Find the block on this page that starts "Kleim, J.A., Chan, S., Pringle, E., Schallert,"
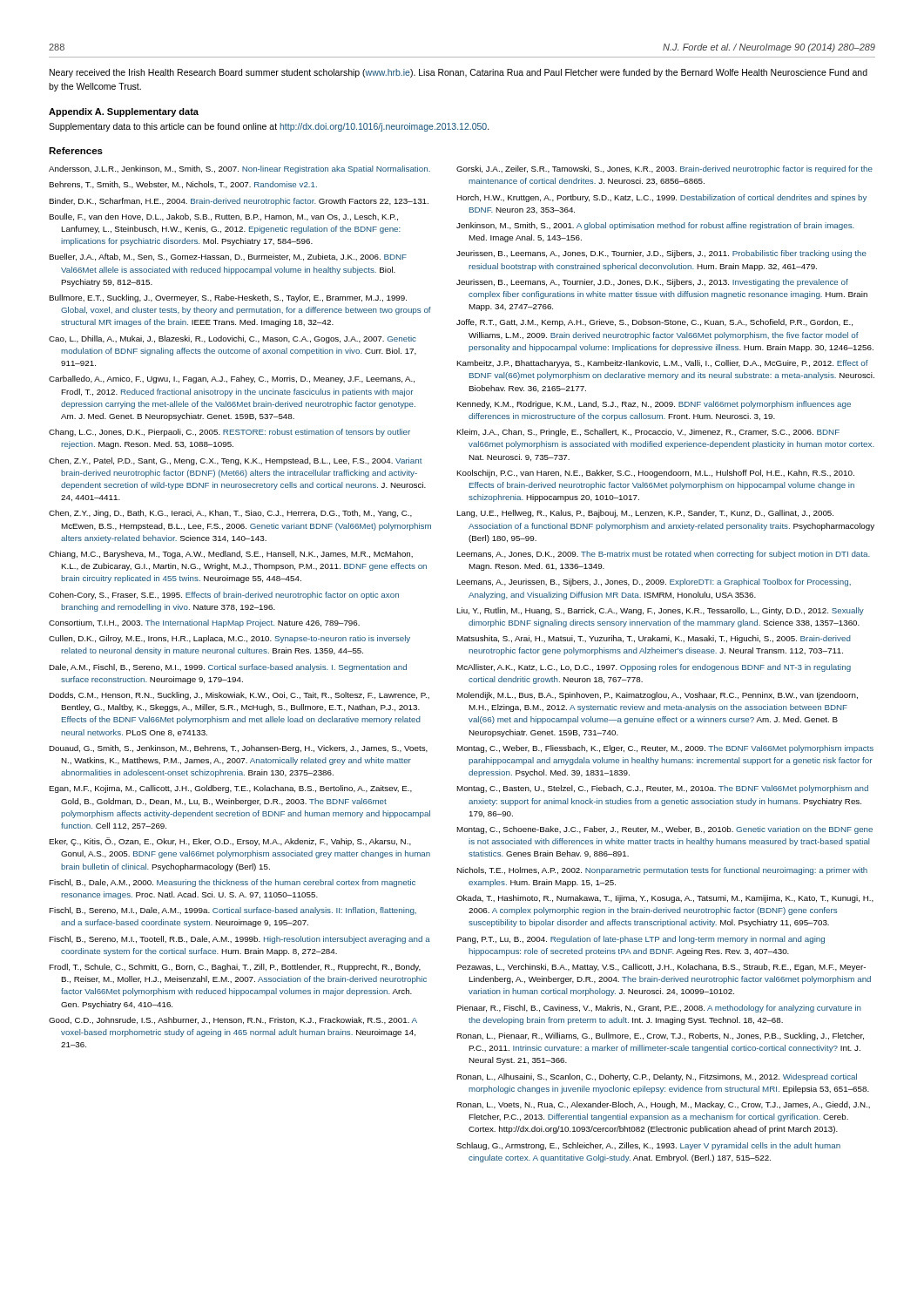Screen dimensions: 1307x924 665,444
